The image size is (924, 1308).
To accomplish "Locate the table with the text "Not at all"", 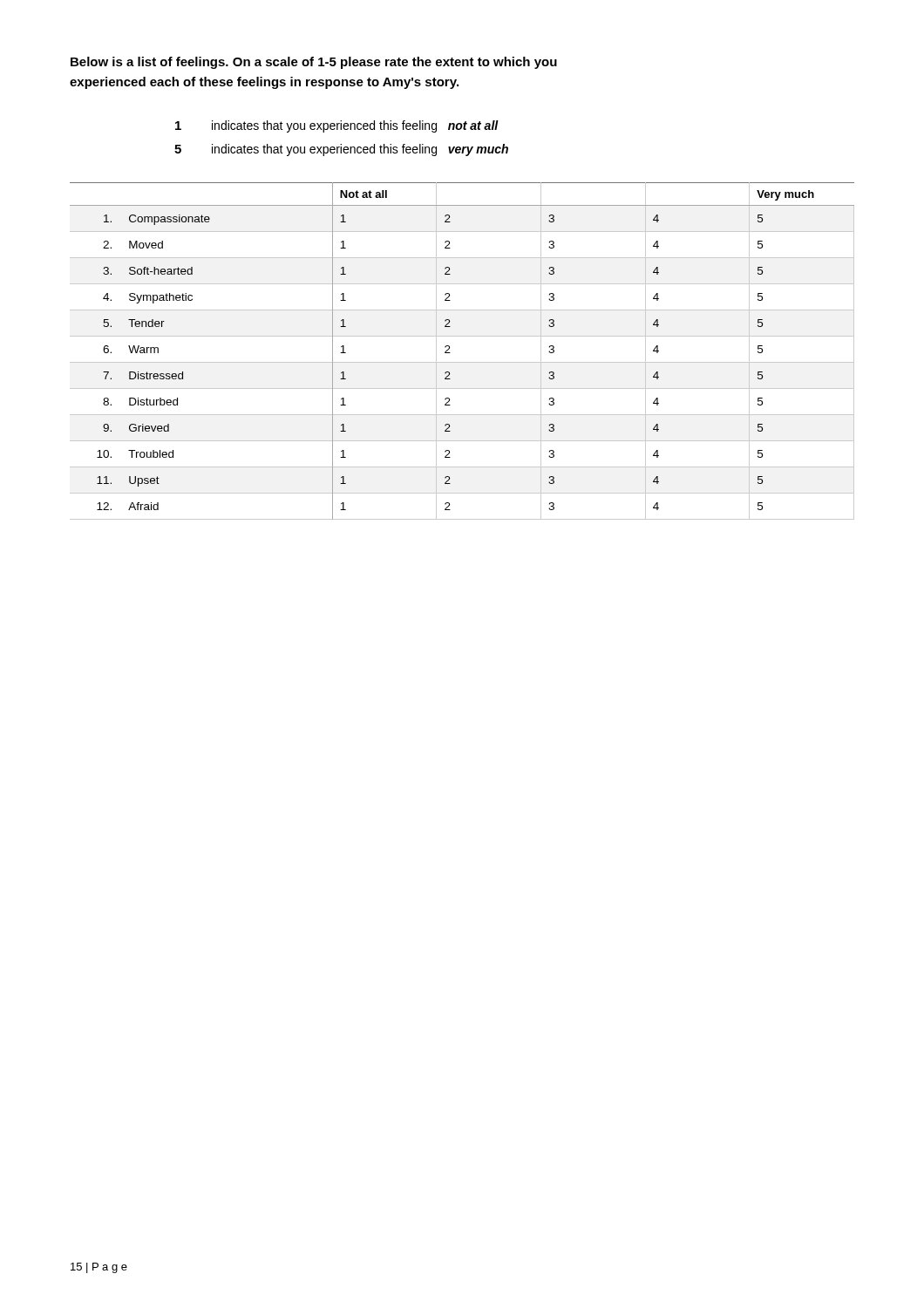I will pyautogui.click(x=462, y=351).
